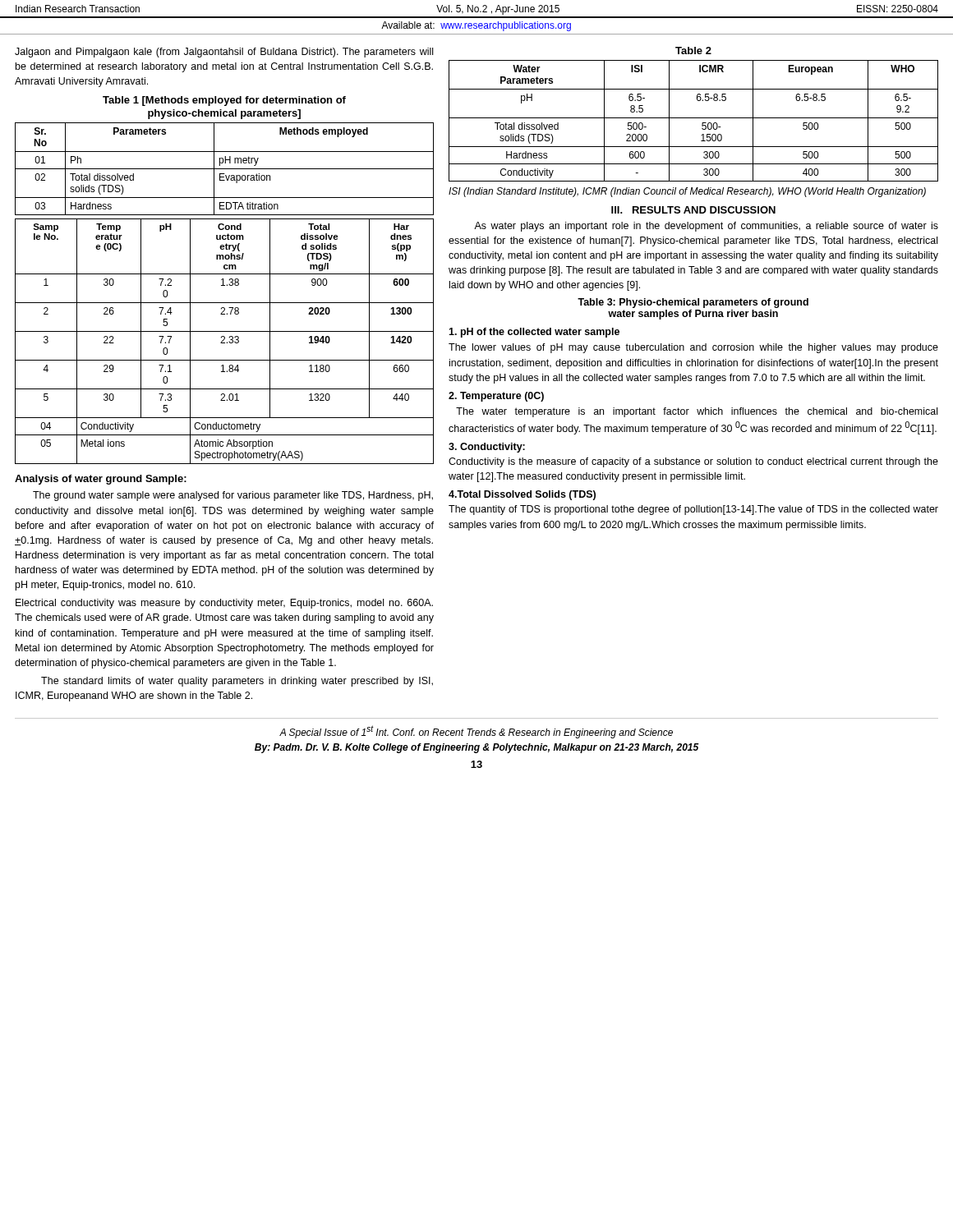The height and width of the screenshot is (1232, 953).
Task: Select the element starting "Table 1 [Methods"
Action: point(224,100)
